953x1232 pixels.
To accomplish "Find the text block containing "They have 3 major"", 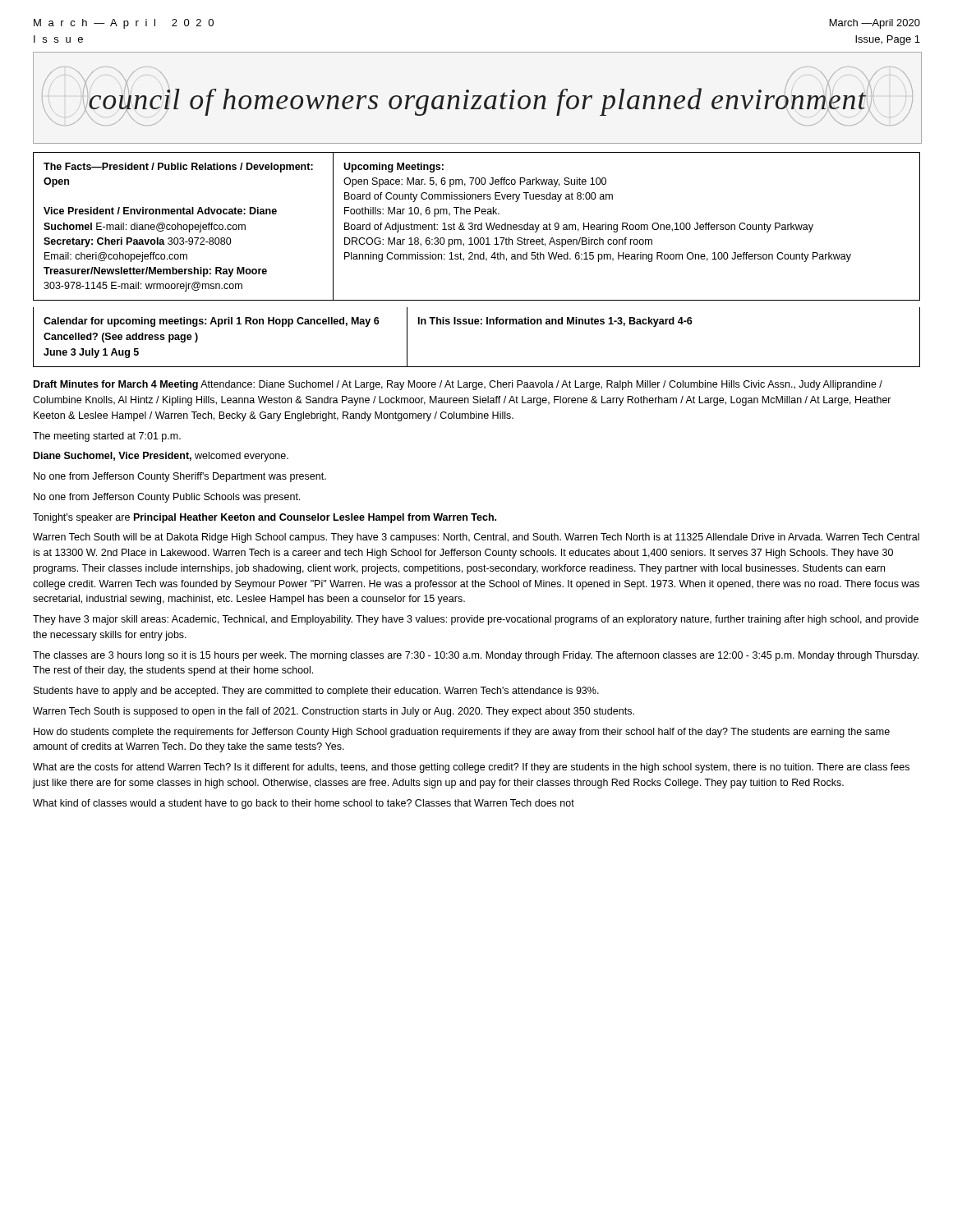I will (x=476, y=627).
